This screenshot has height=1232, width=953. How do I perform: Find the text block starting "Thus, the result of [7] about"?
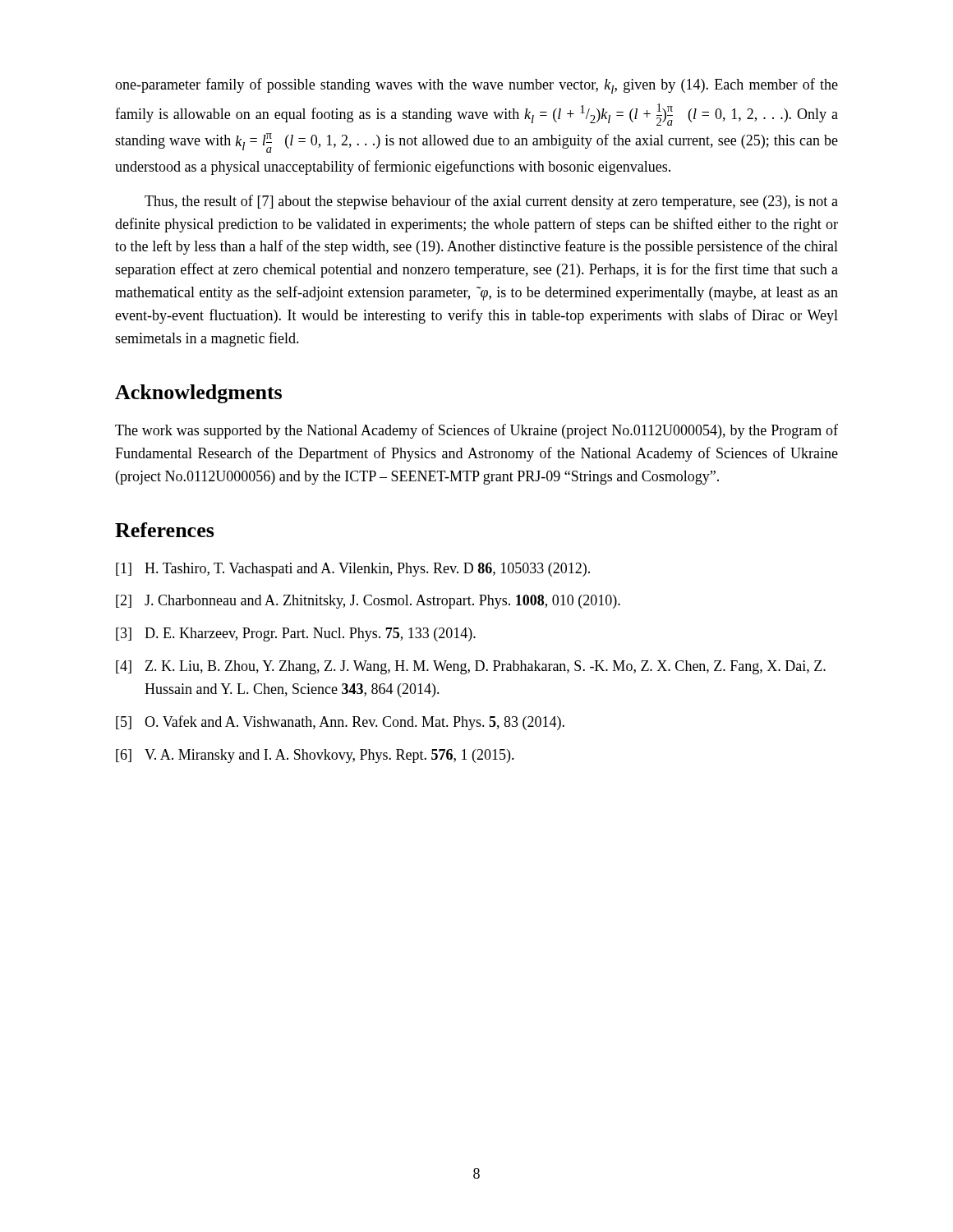pos(476,270)
